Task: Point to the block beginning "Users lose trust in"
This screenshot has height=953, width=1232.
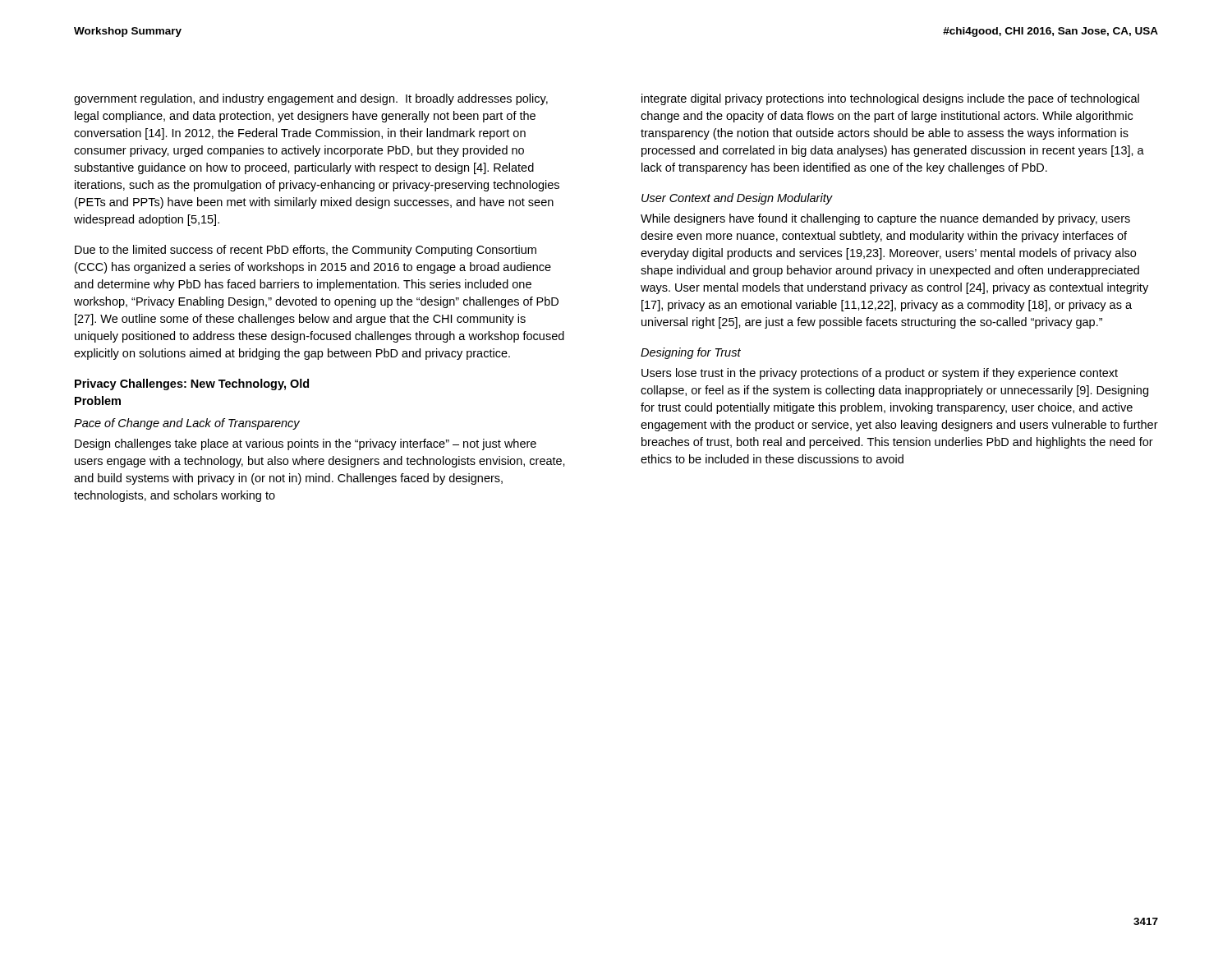Action: [x=899, y=416]
